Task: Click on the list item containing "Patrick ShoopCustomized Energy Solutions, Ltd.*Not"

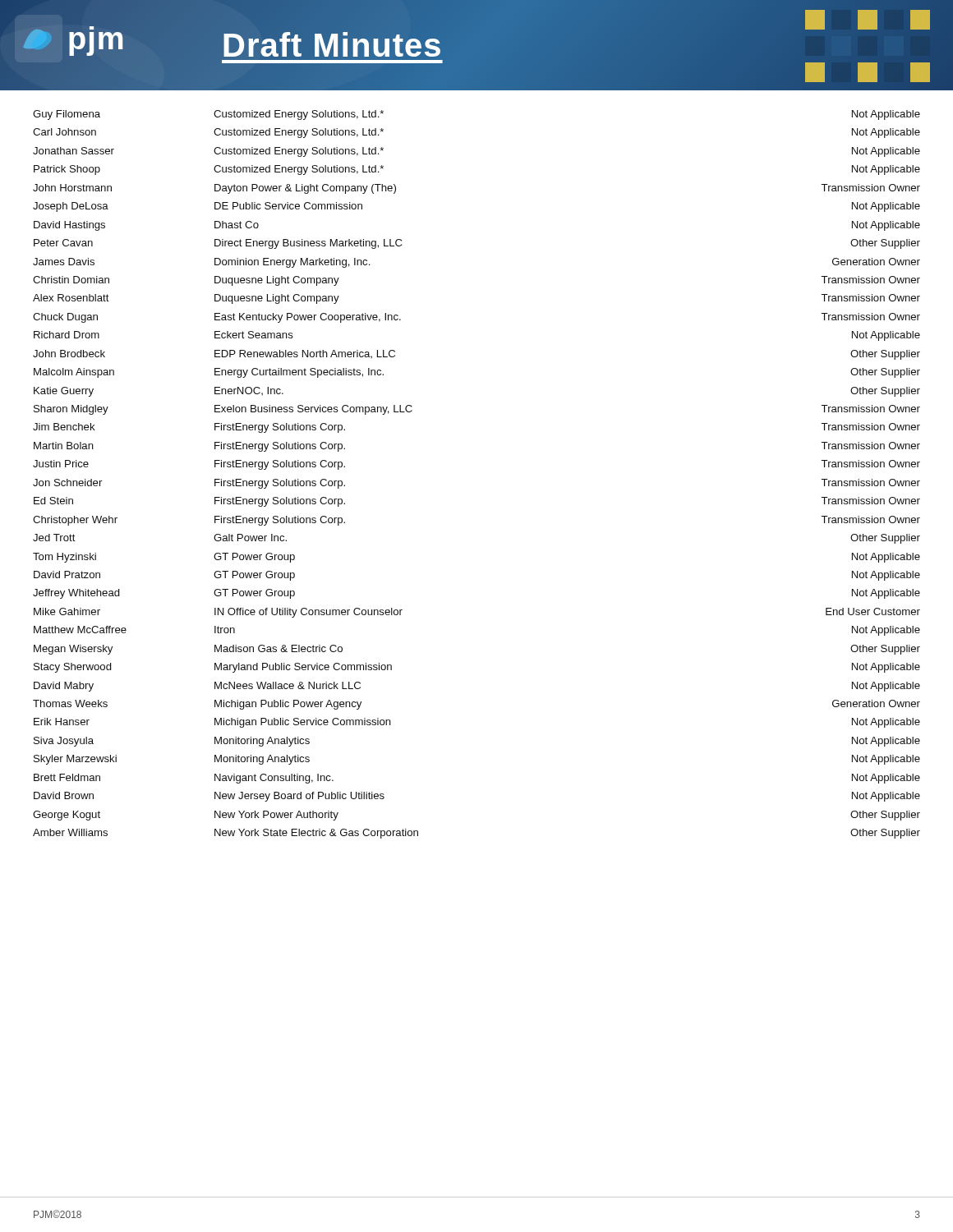Action: (x=63, y=170)
